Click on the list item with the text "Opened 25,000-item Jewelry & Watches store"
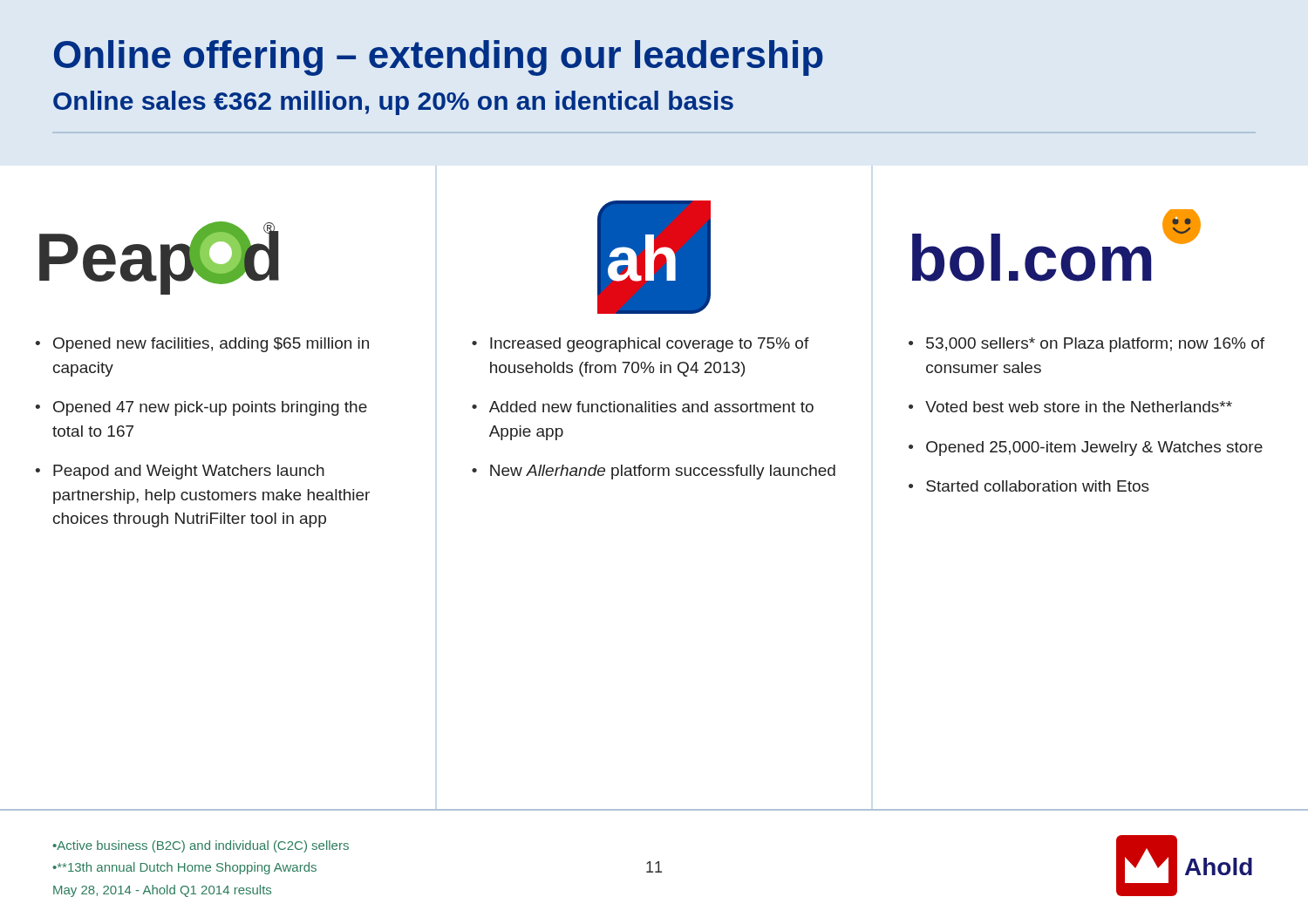 pyautogui.click(x=1094, y=446)
